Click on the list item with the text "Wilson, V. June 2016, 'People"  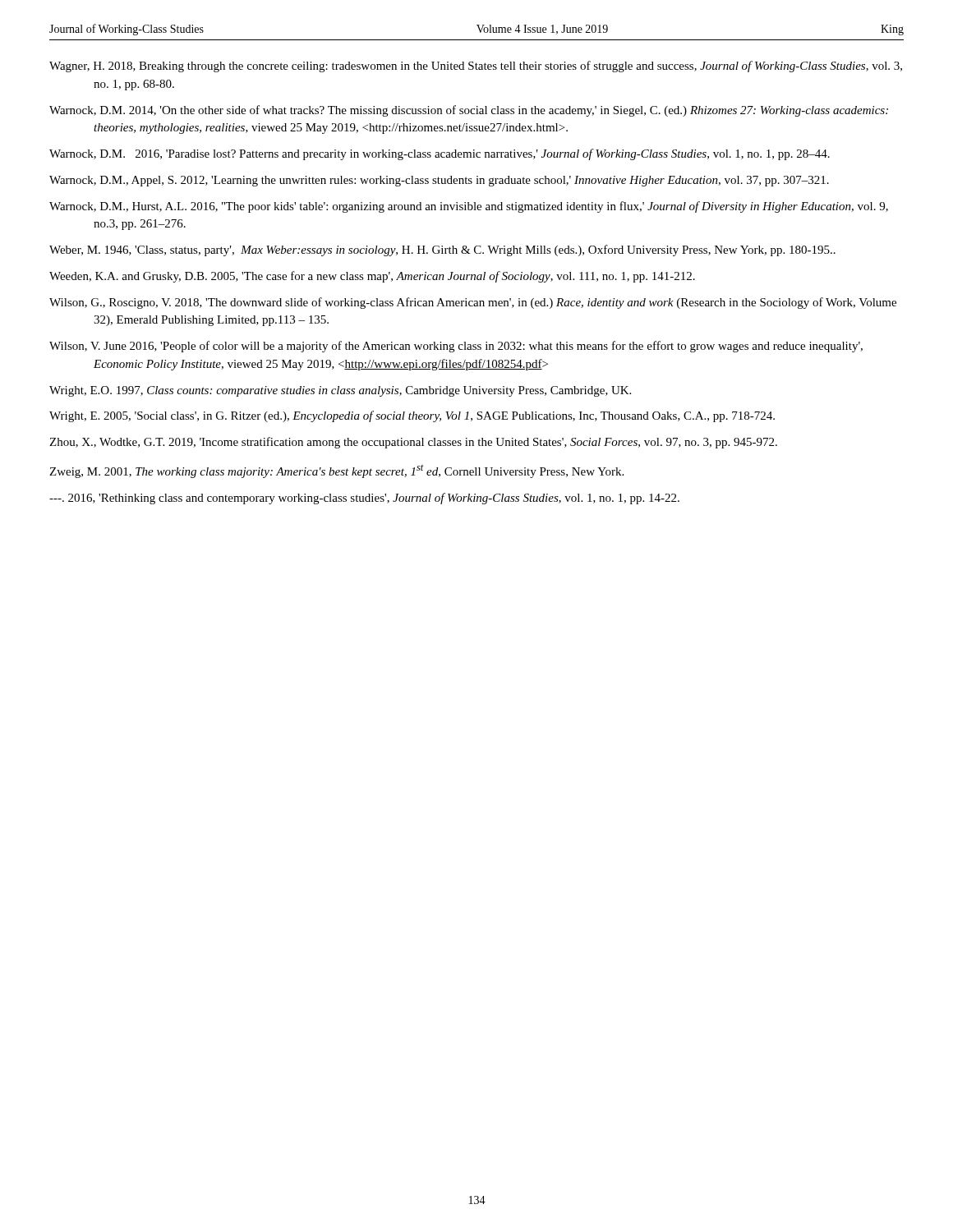pos(456,355)
